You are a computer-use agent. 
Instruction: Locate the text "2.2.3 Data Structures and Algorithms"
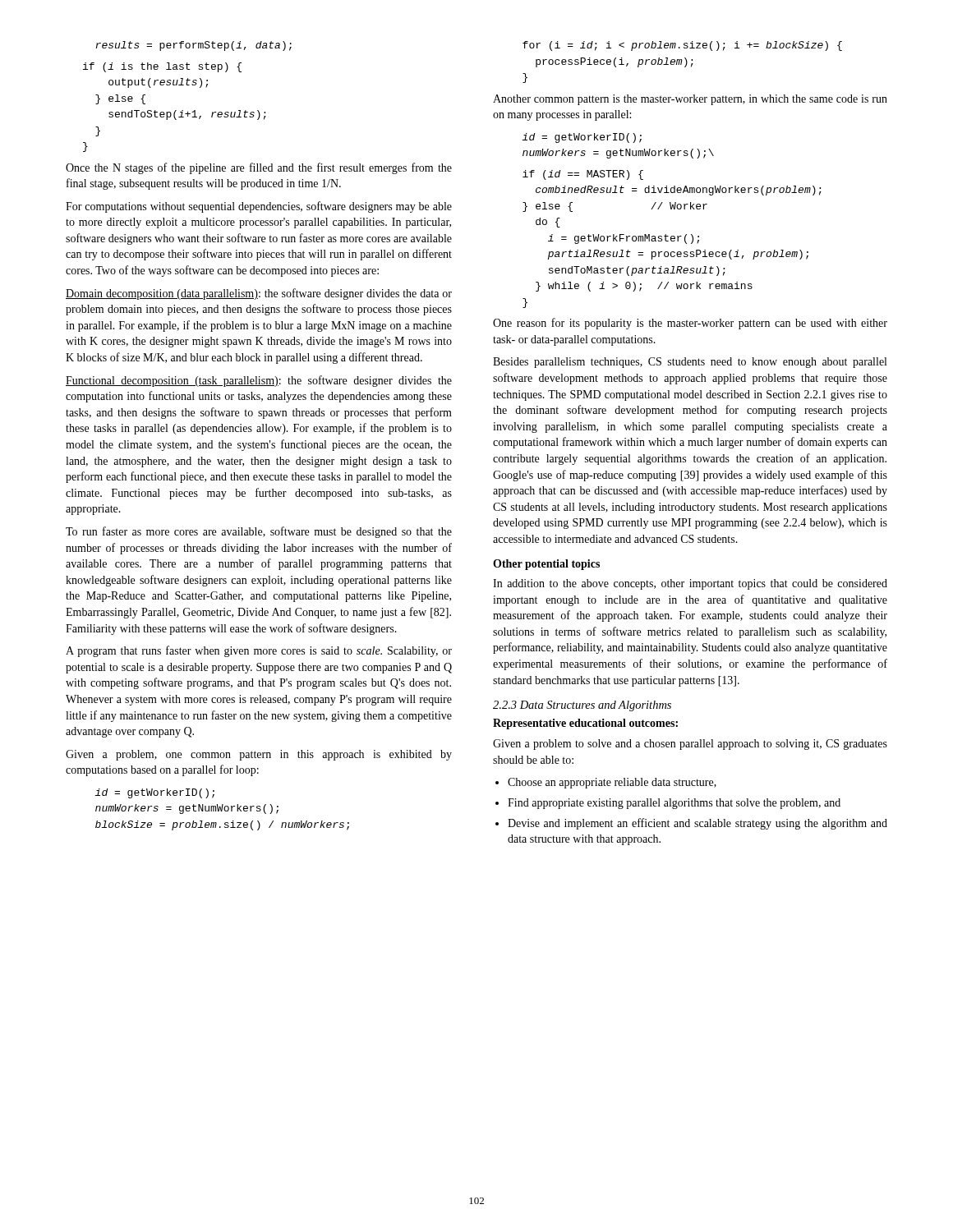pos(582,706)
